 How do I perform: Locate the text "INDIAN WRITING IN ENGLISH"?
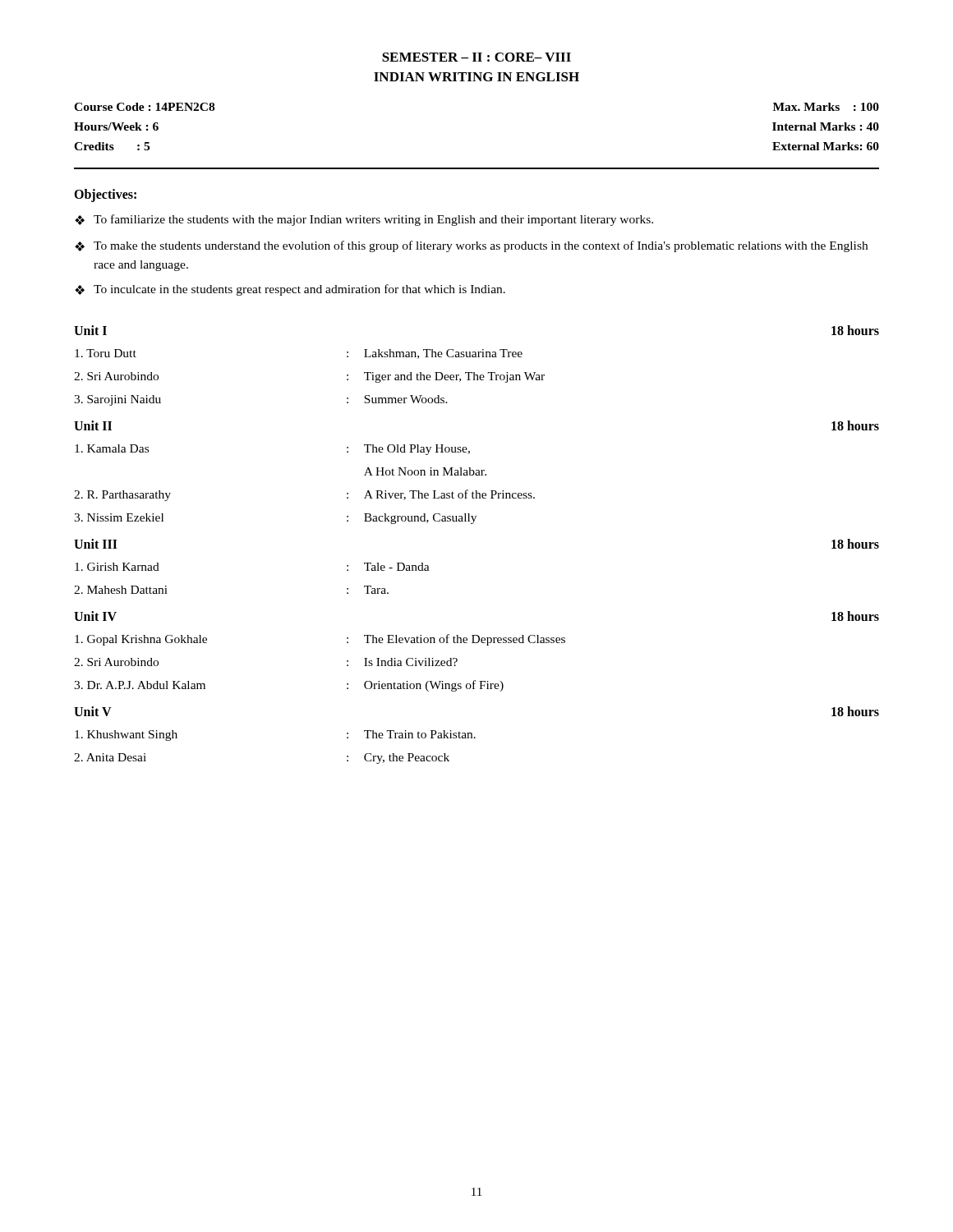476,77
